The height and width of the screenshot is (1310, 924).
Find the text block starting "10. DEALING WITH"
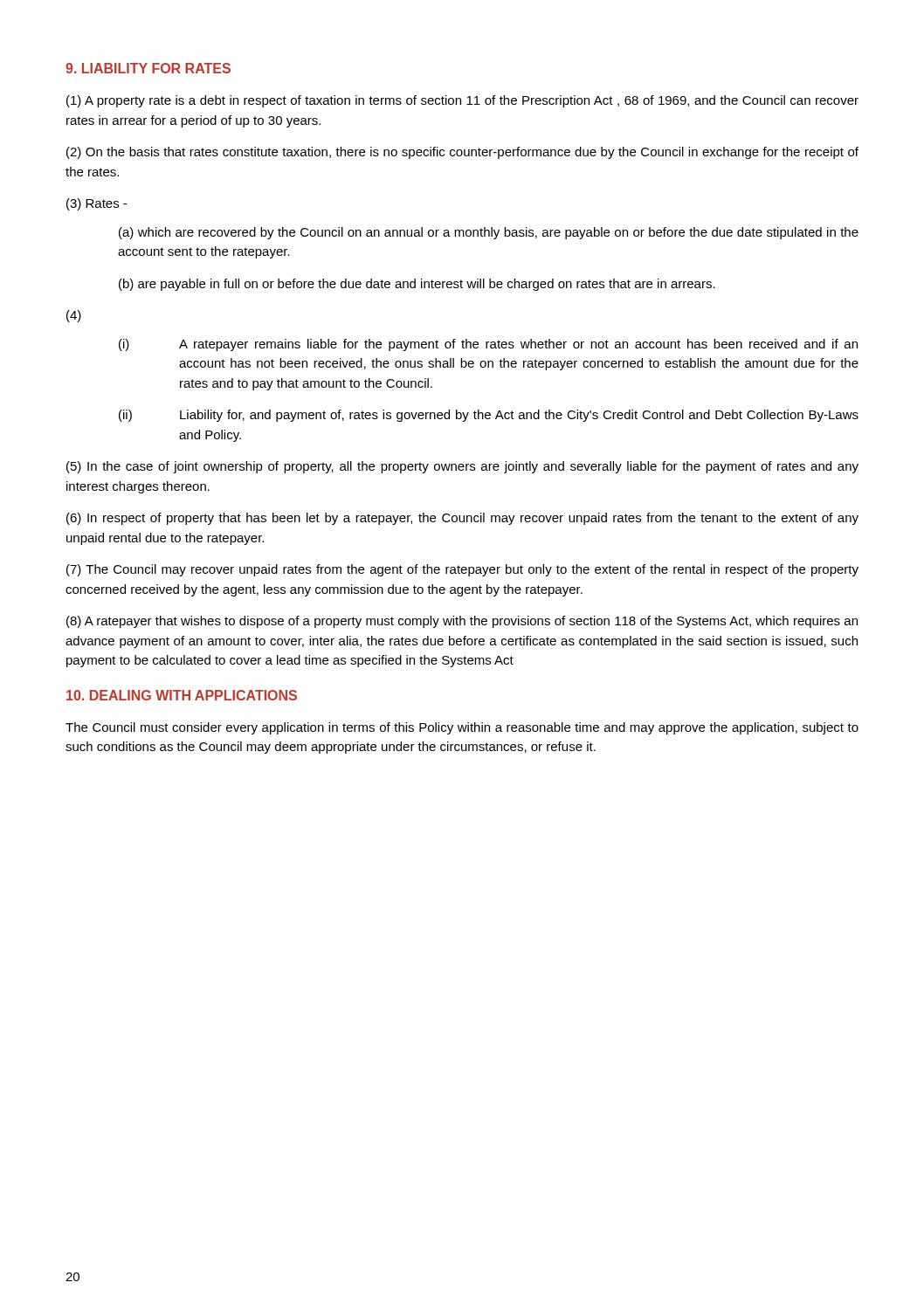182,695
